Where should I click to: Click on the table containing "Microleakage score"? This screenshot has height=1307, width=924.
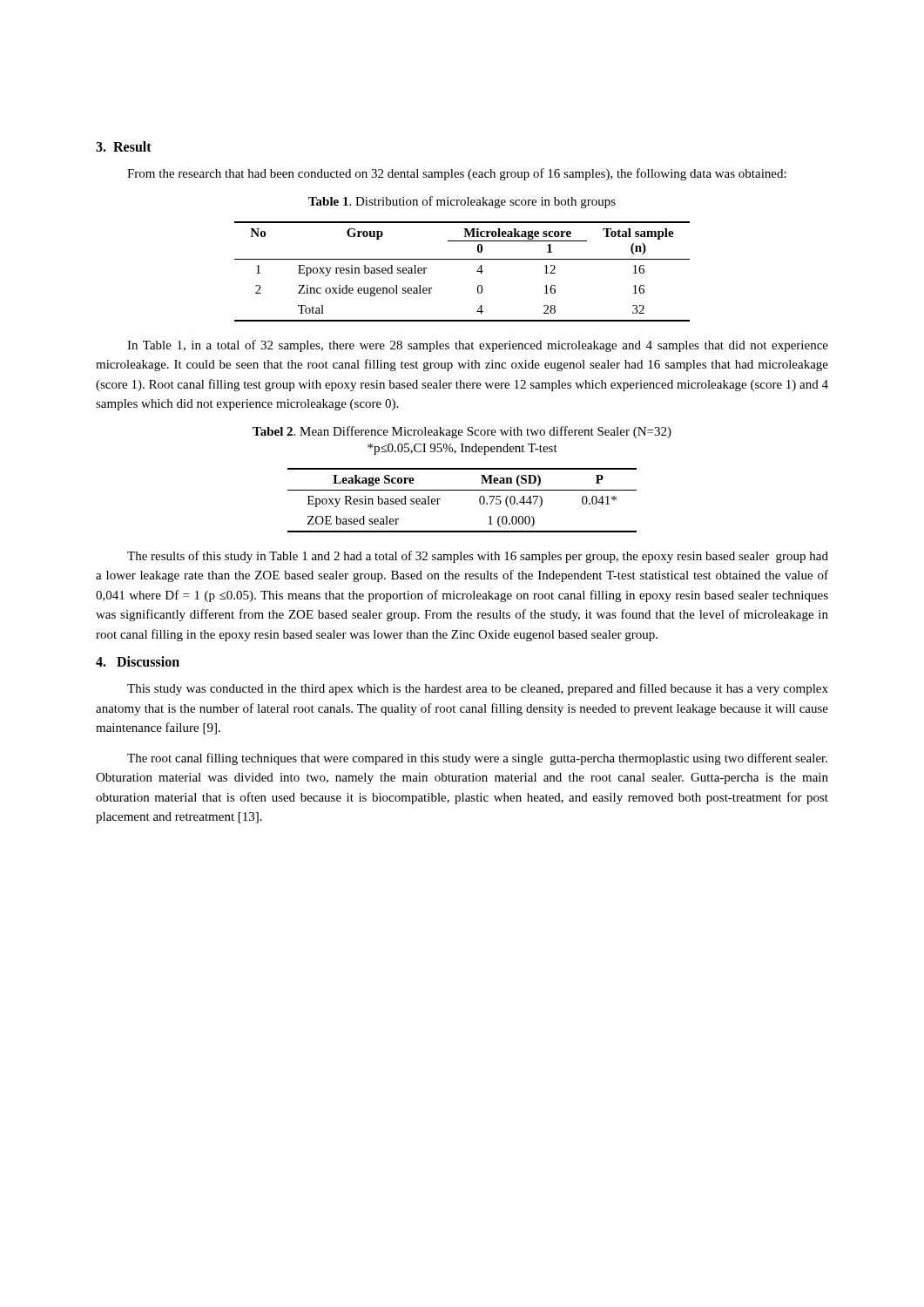(462, 271)
